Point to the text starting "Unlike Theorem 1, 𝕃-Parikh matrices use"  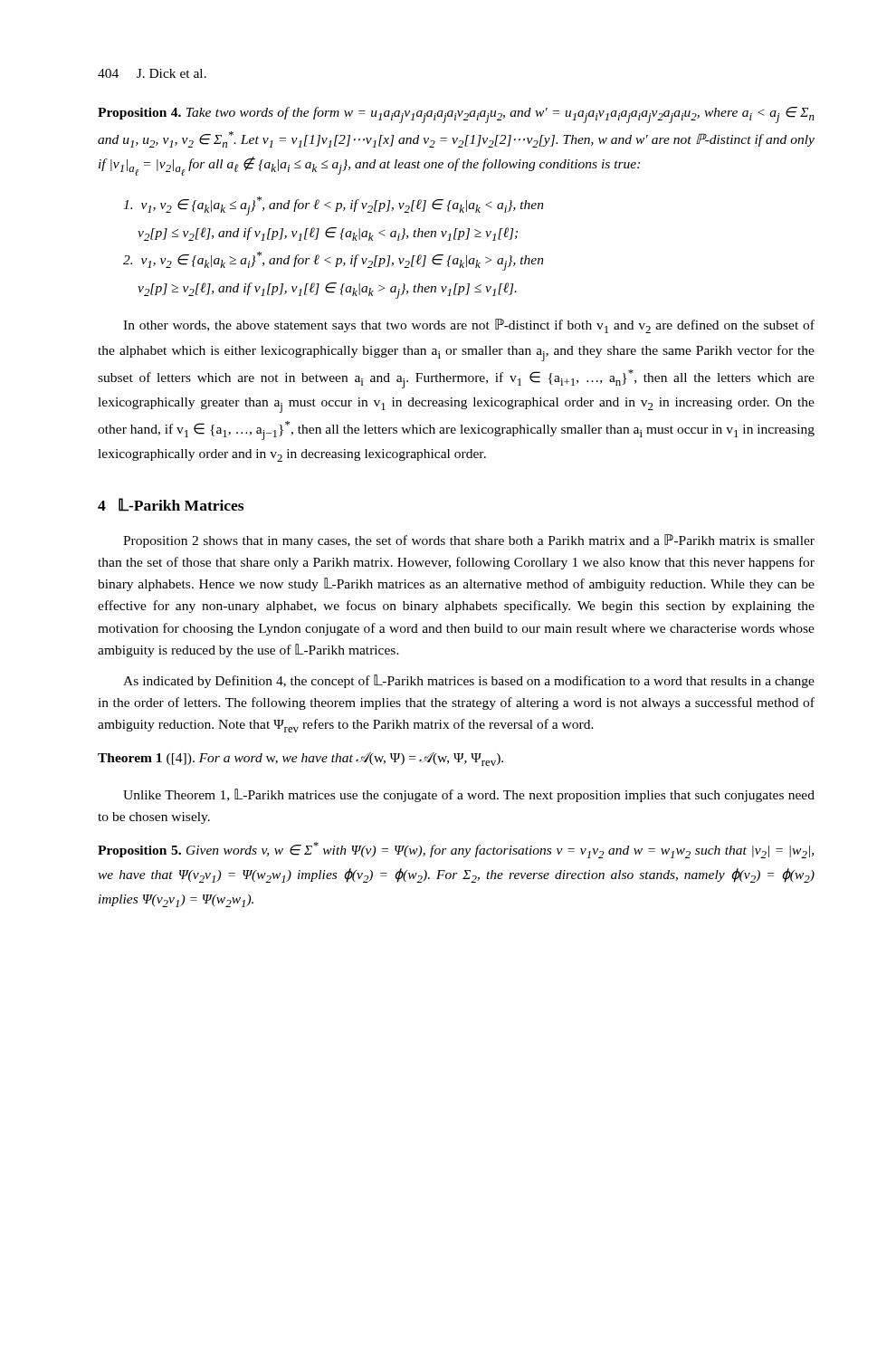coord(456,806)
